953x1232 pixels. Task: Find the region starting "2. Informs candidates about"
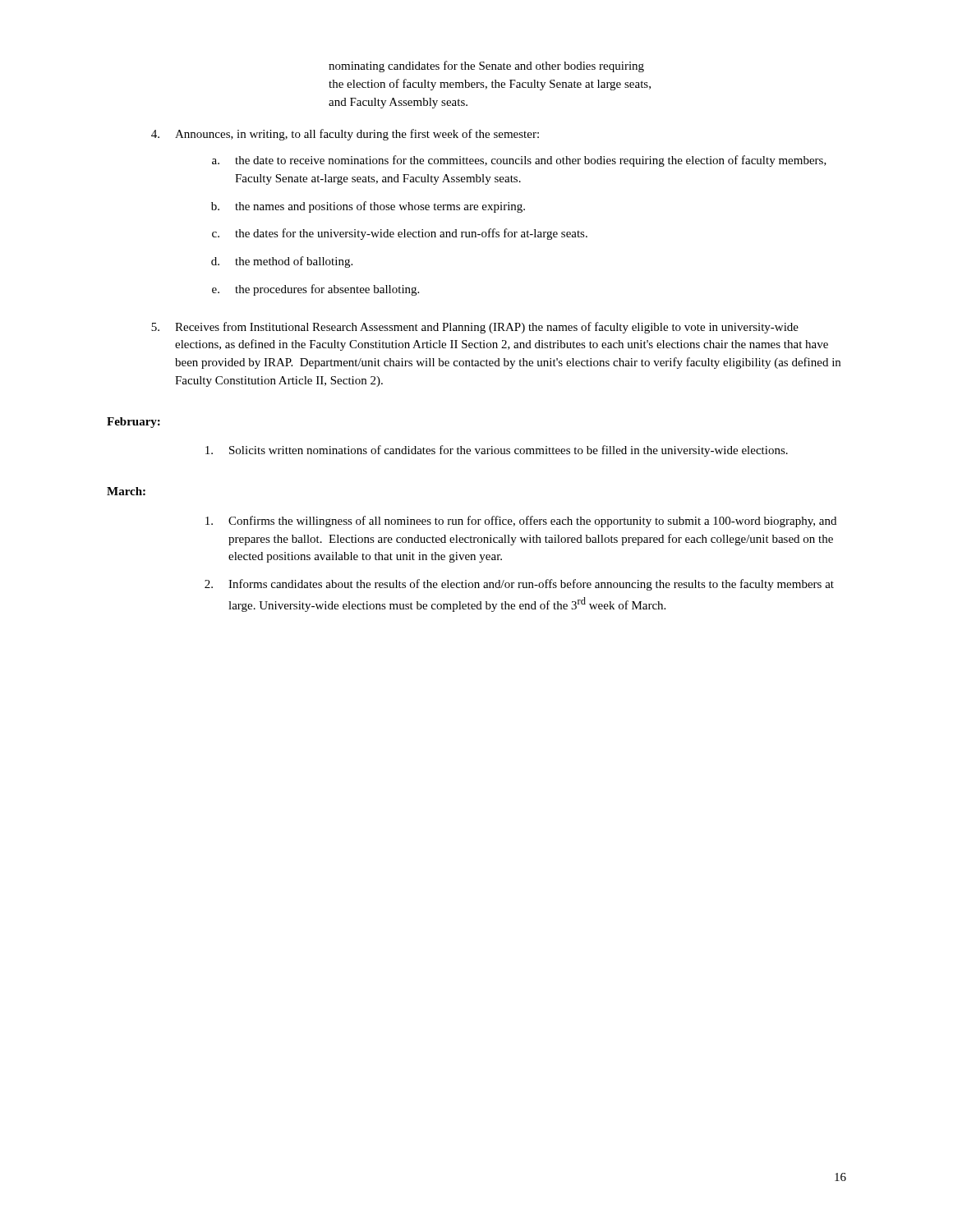pyautogui.click(x=503, y=595)
